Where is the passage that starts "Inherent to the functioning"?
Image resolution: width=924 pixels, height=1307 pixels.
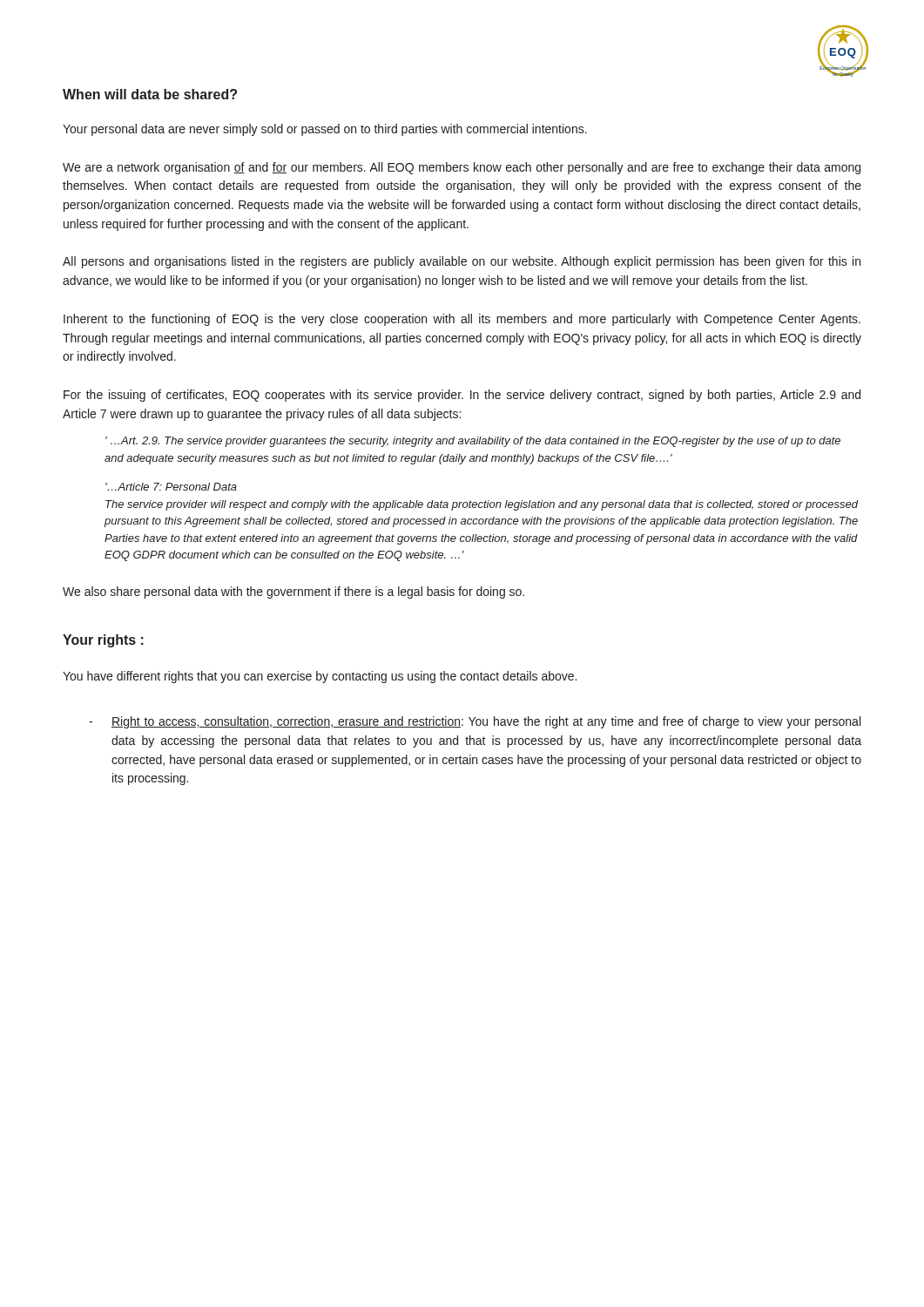pyautogui.click(x=462, y=338)
